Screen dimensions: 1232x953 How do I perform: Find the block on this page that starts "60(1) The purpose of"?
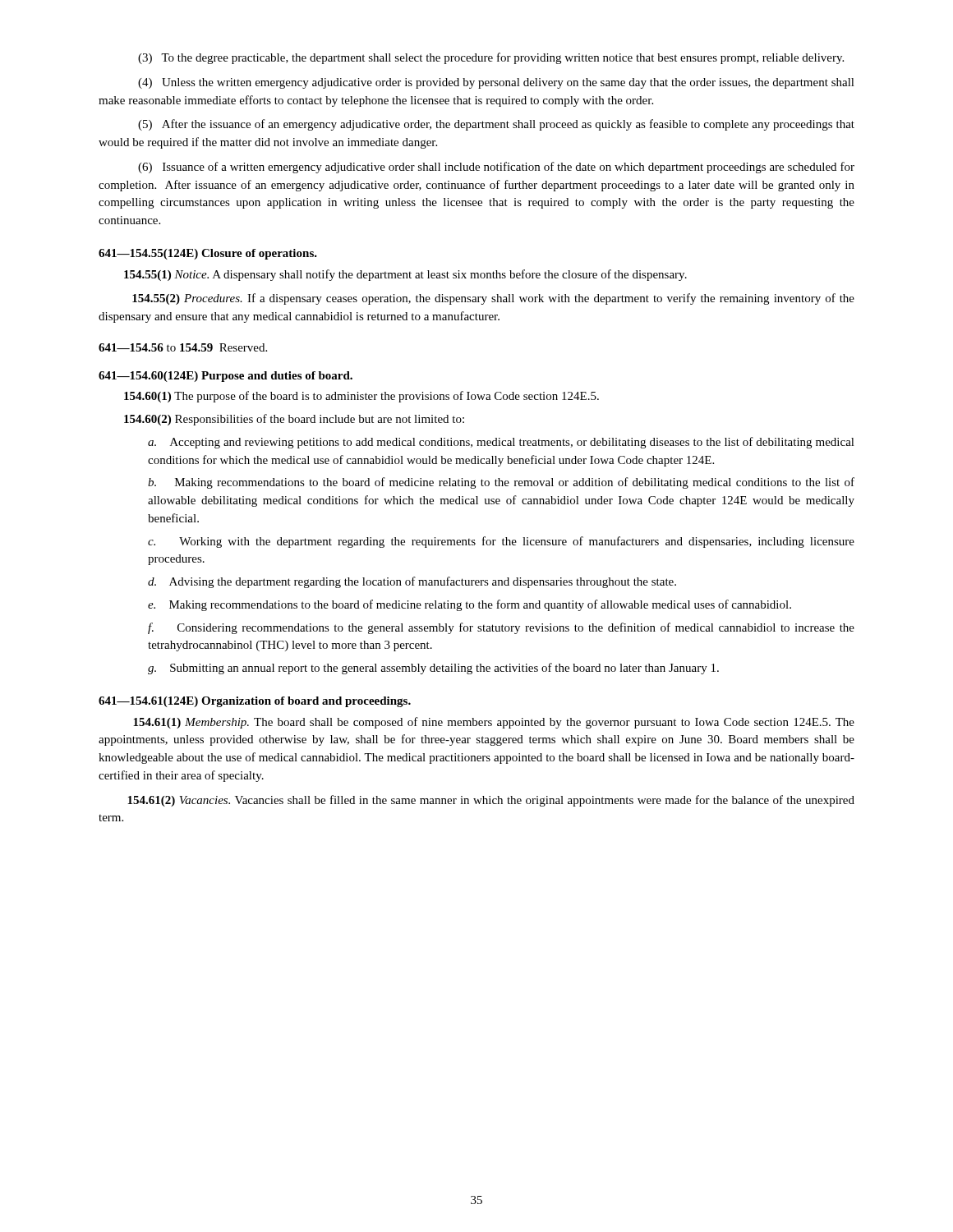coord(476,397)
